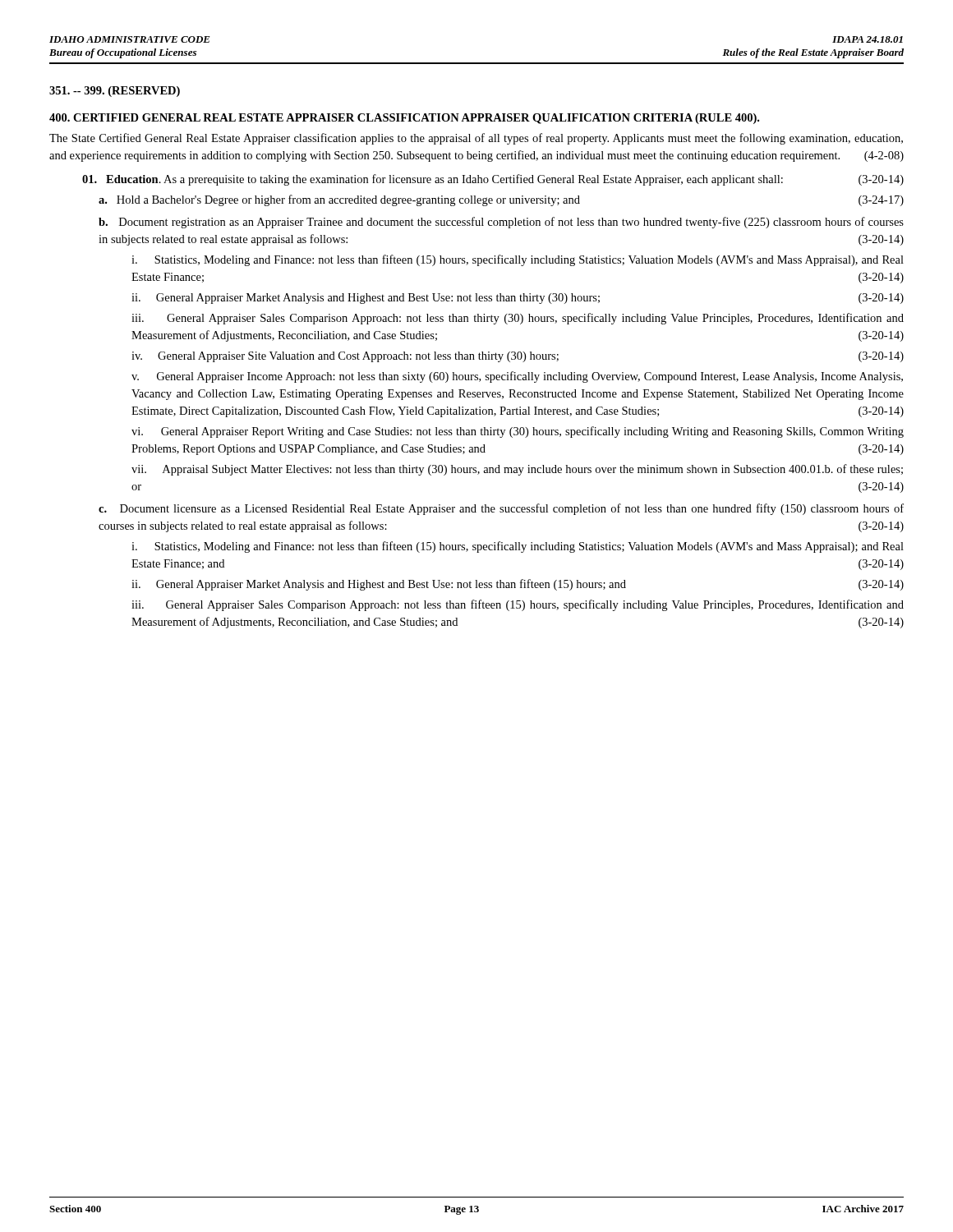Click on the region starting "400. CERTIFIED GENERAL REAL ESTATE APPRAISER"
This screenshot has width=953, height=1232.
[405, 117]
